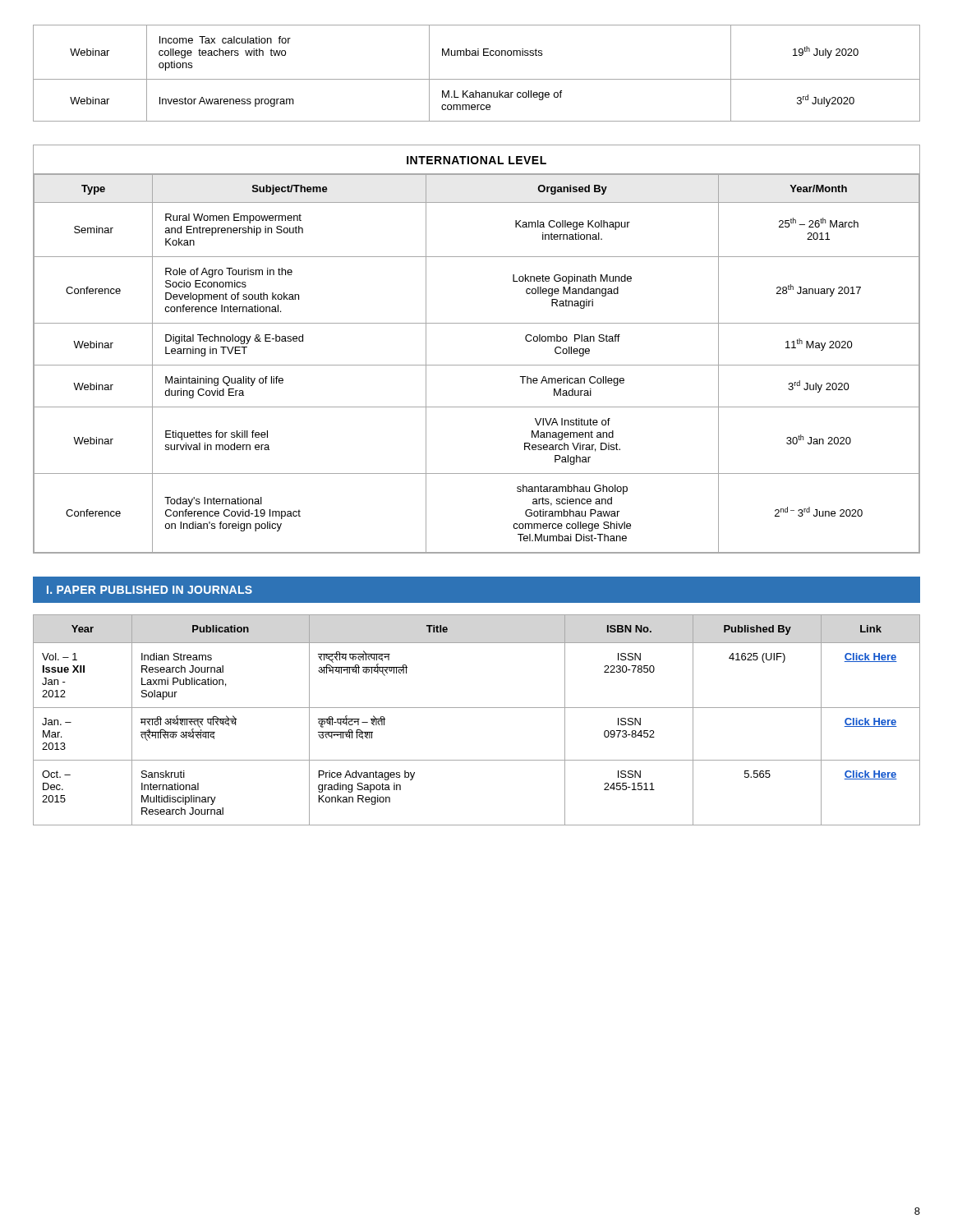
Task: Locate the table with the text "3 rd July2020"
Action: 476,73
